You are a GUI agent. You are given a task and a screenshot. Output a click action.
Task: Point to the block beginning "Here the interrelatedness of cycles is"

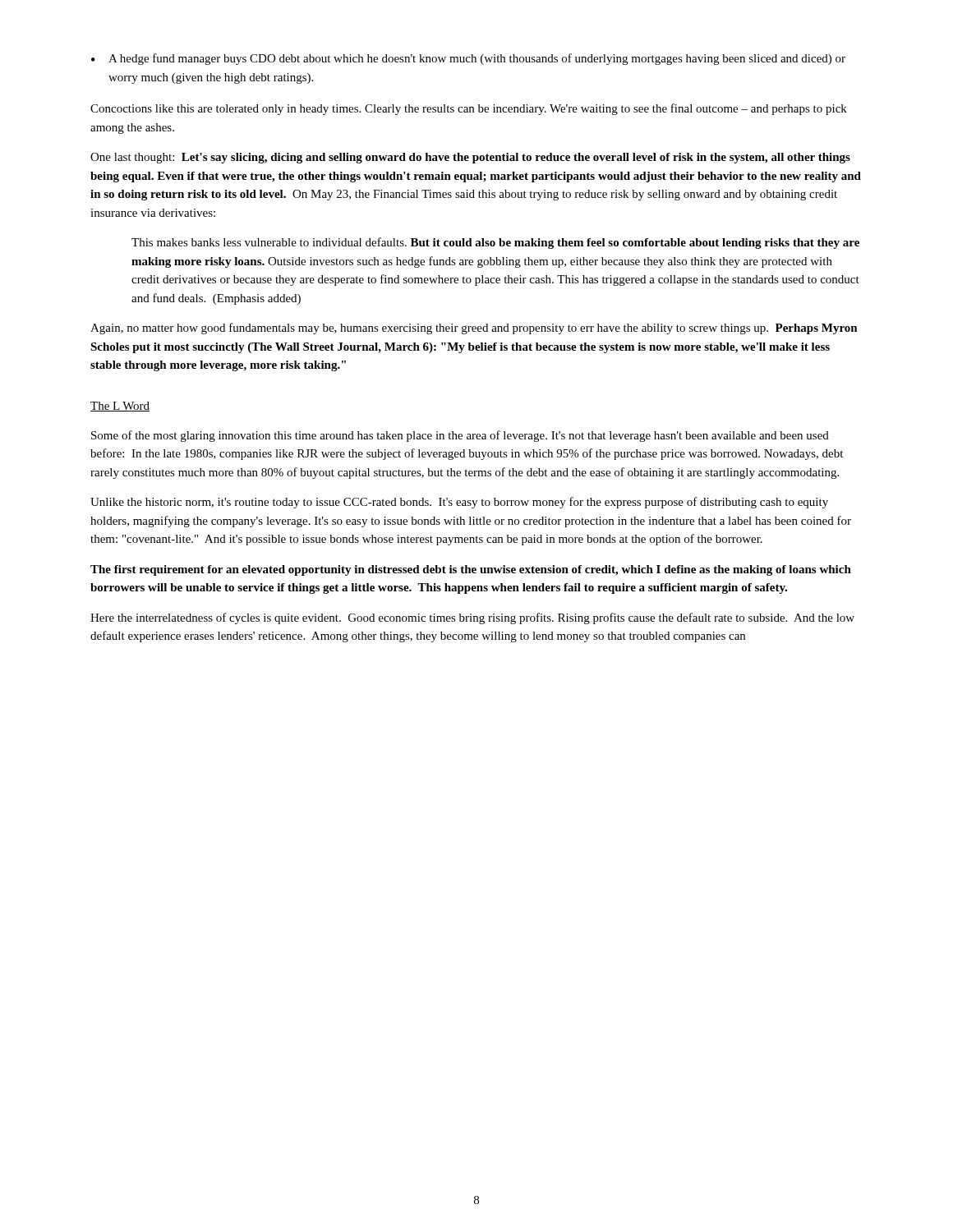tap(476, 627)
